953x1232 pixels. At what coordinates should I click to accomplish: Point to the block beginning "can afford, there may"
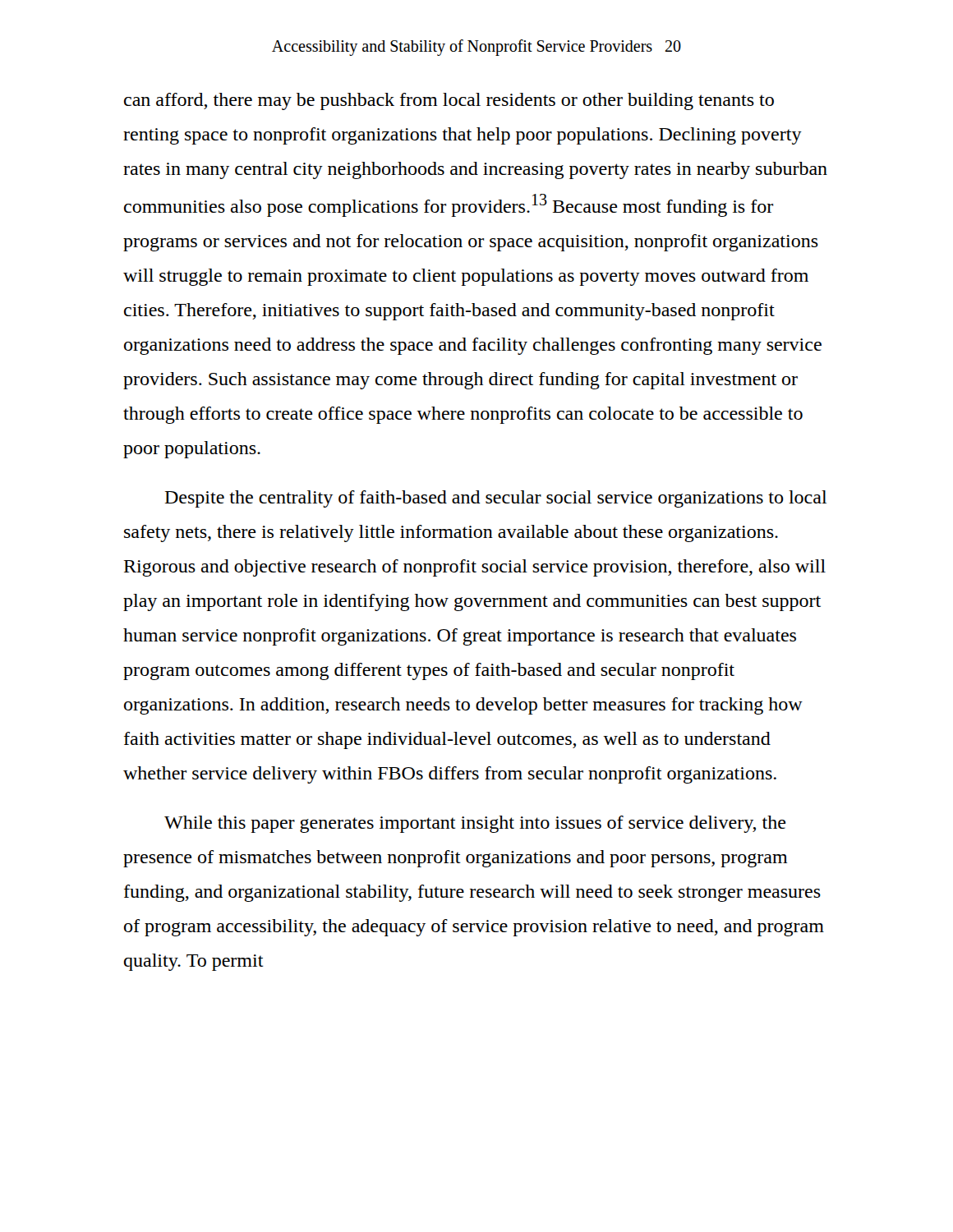click(x=475, y=274)
